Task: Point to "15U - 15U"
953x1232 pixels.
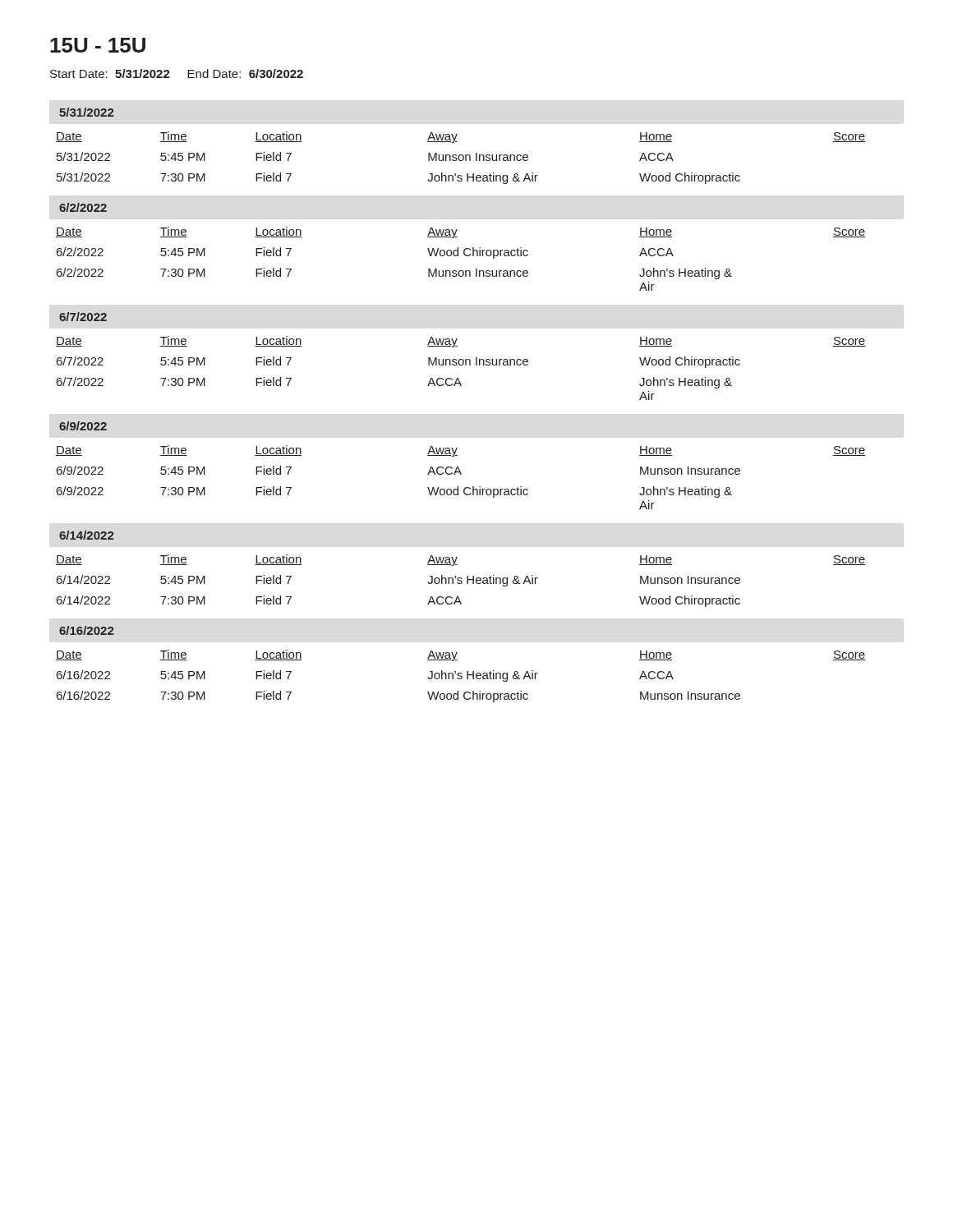Action: pos(98,45)
